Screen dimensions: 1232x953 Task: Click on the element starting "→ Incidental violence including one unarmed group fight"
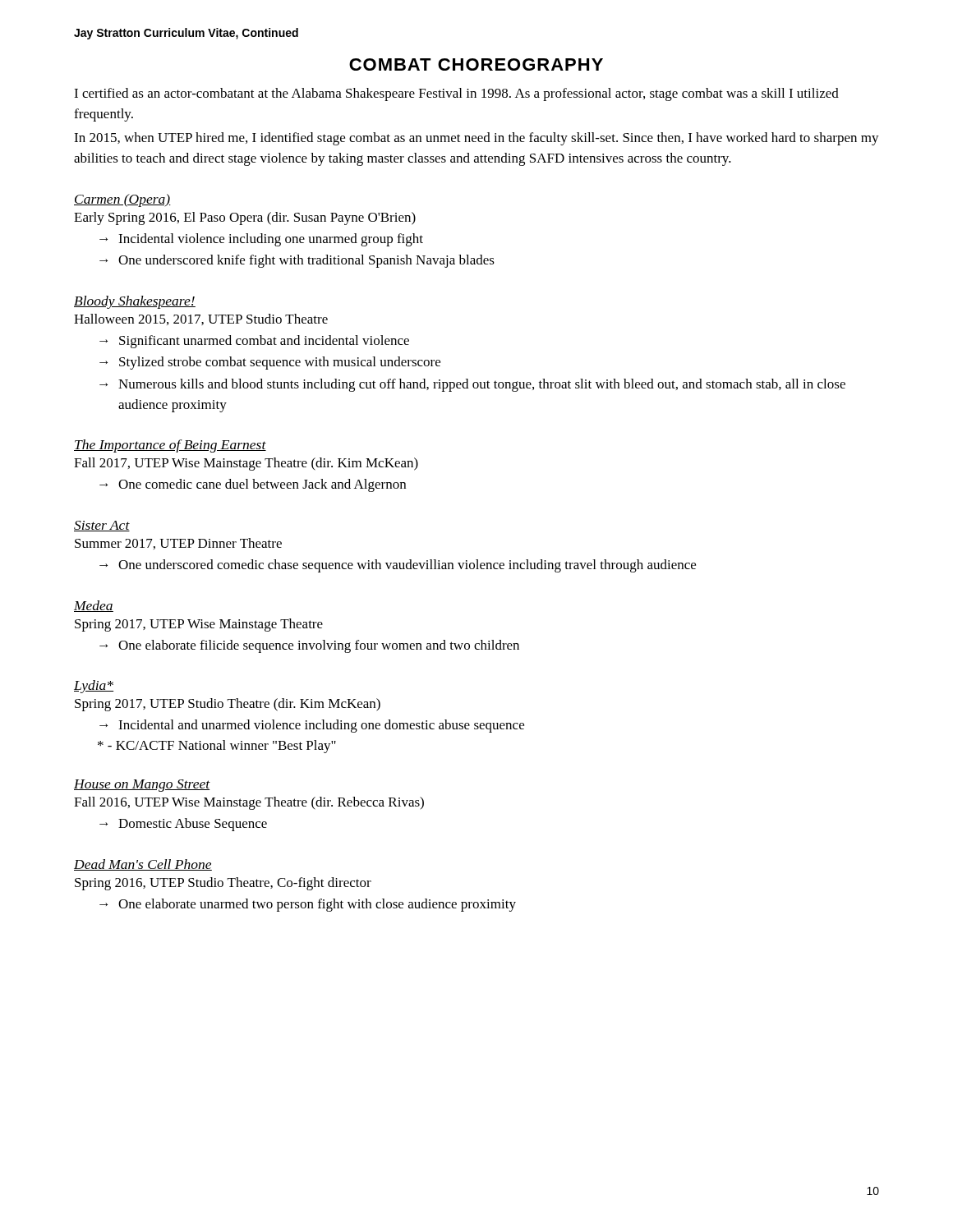261,240
